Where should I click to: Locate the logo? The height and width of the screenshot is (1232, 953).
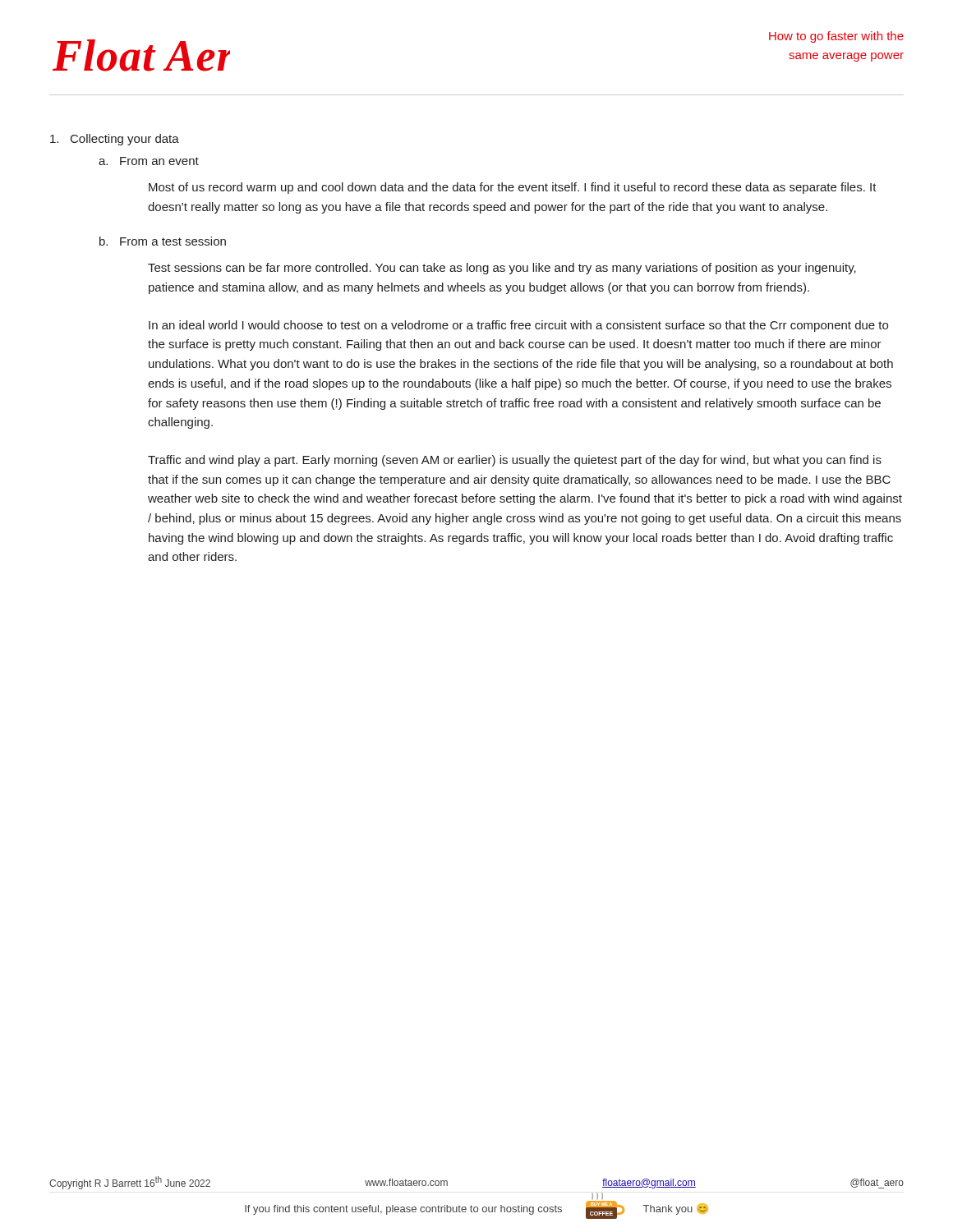pos(140,54)
